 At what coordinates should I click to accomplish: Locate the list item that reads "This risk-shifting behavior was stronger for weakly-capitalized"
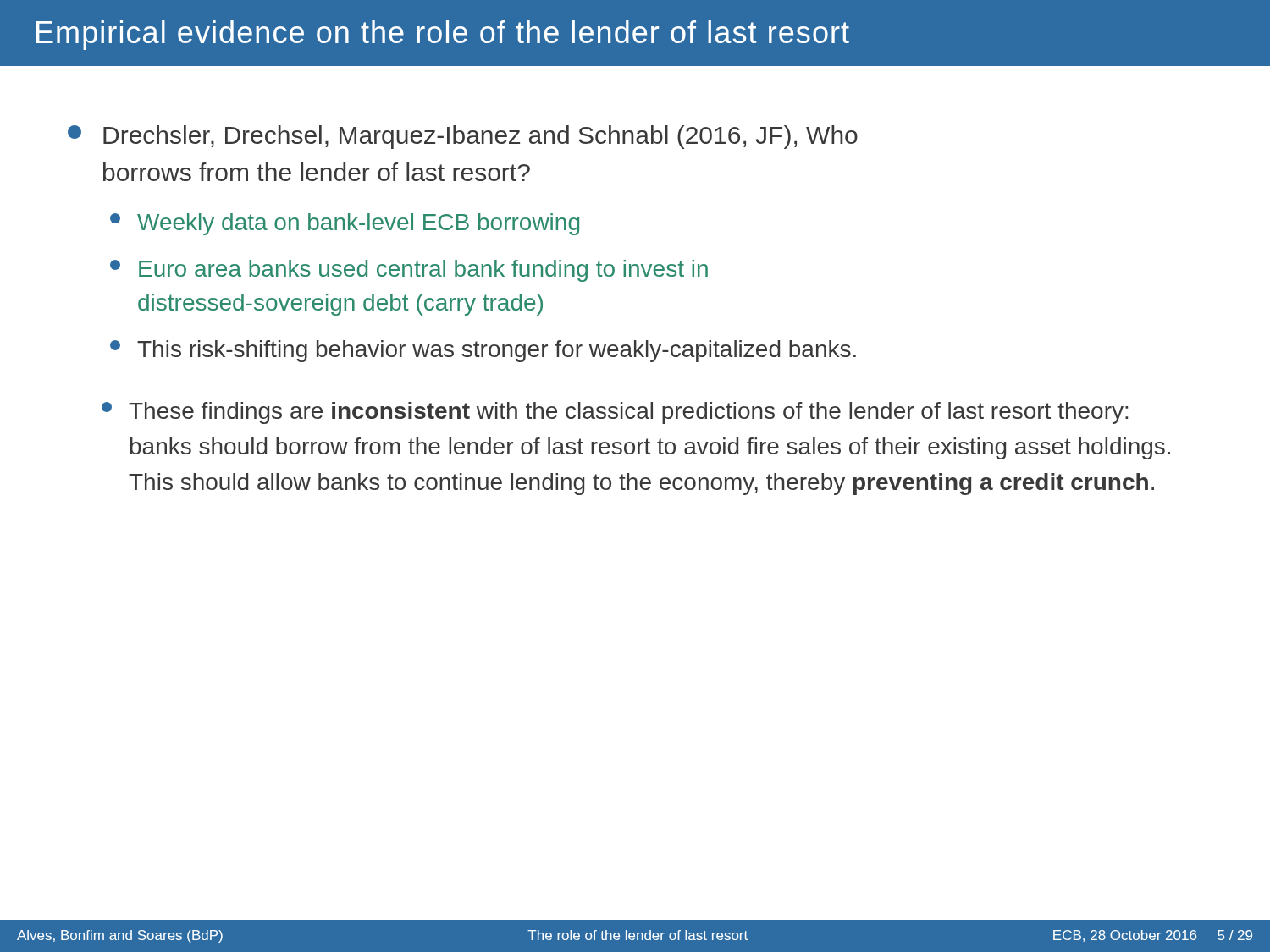[x=484, y=350]
